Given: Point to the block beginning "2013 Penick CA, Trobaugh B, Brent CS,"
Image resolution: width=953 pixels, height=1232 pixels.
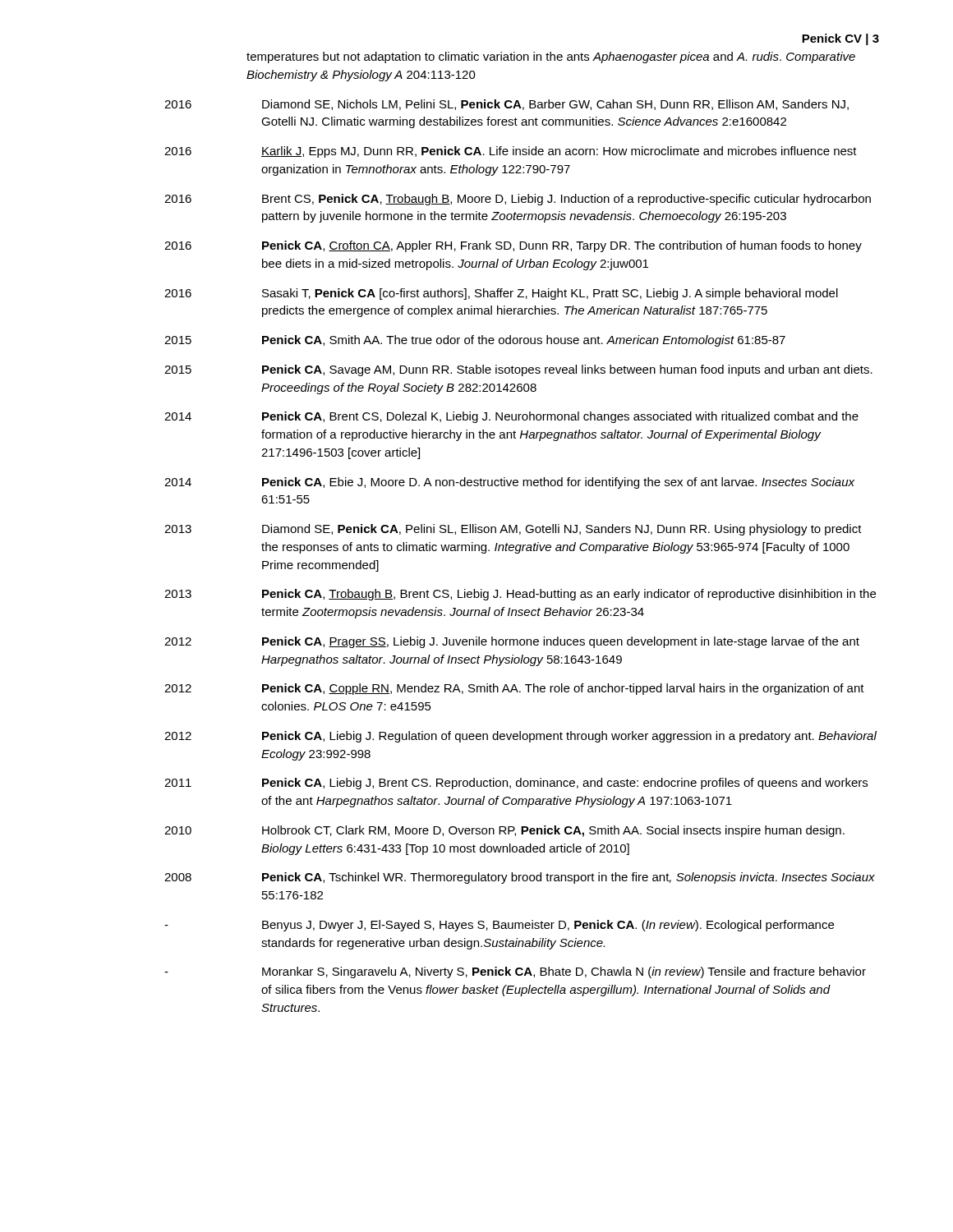Looking at the screenshot, I should pos(522,603).
